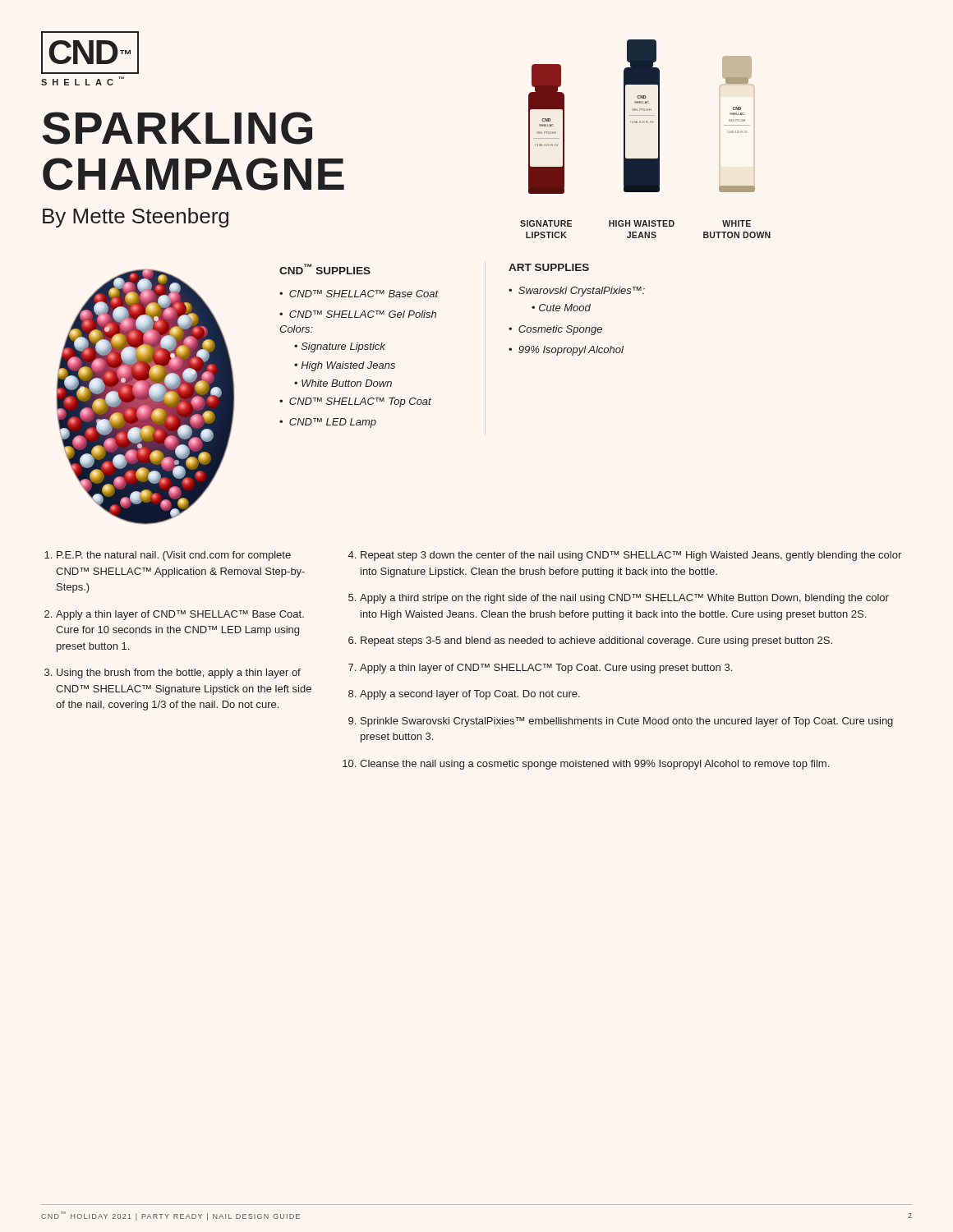Select the text block starting "Apply a second layer of Top"
Image resolution: width=953 pixels, height=1232 pixels.
[470, 694]
